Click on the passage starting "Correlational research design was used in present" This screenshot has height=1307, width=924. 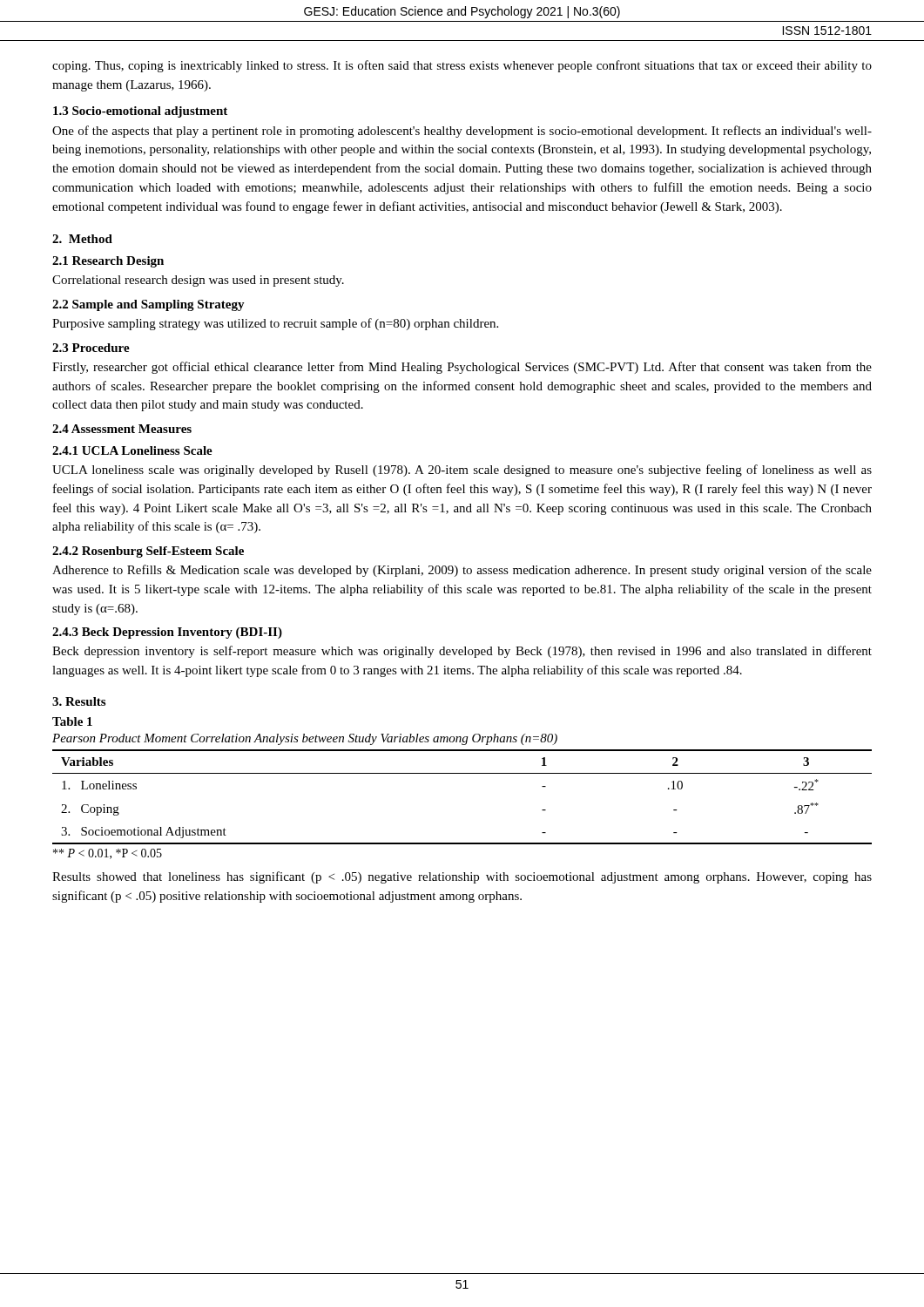point(198,280)
